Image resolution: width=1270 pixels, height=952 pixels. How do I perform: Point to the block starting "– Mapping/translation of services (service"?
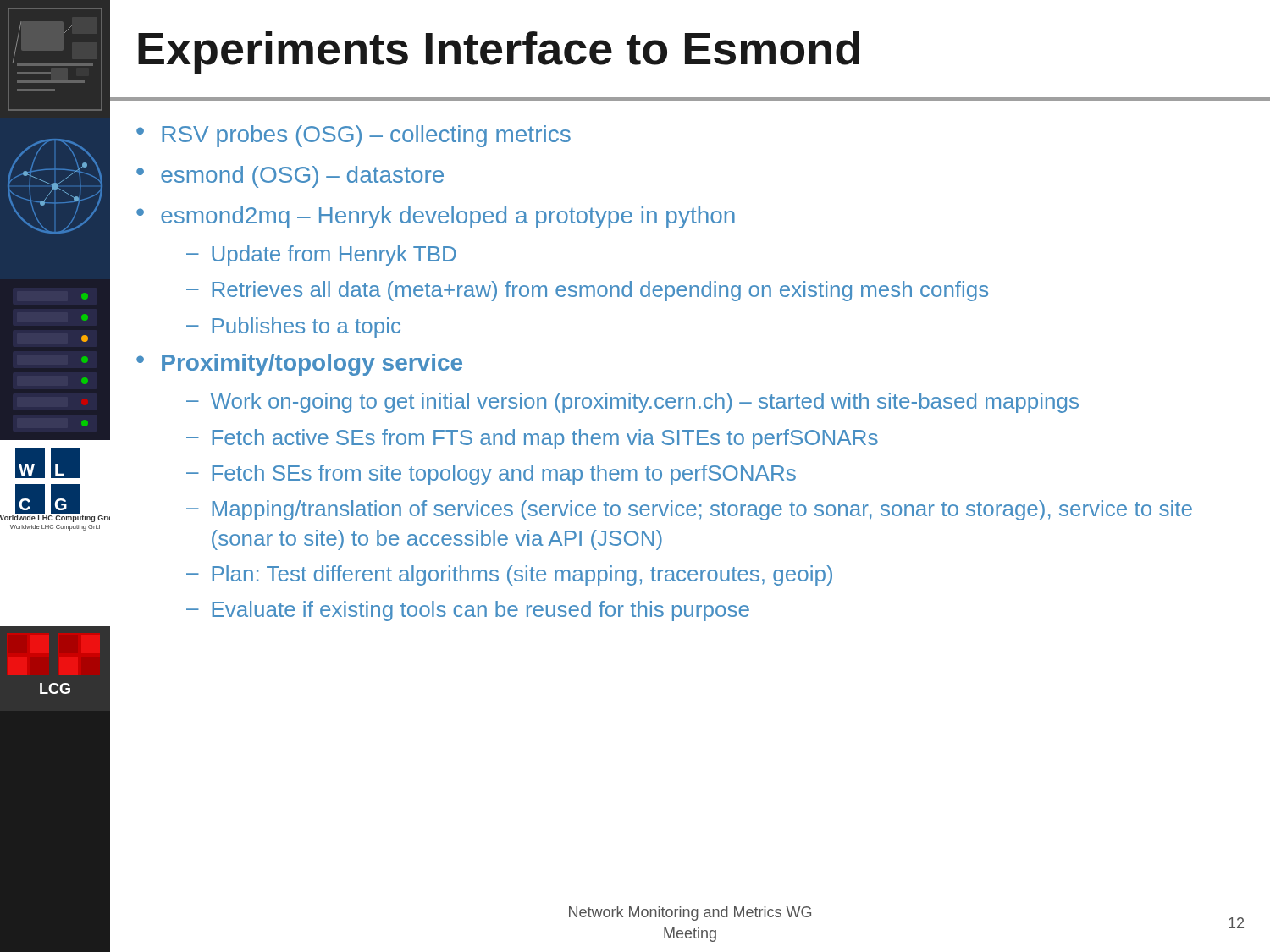707,524
